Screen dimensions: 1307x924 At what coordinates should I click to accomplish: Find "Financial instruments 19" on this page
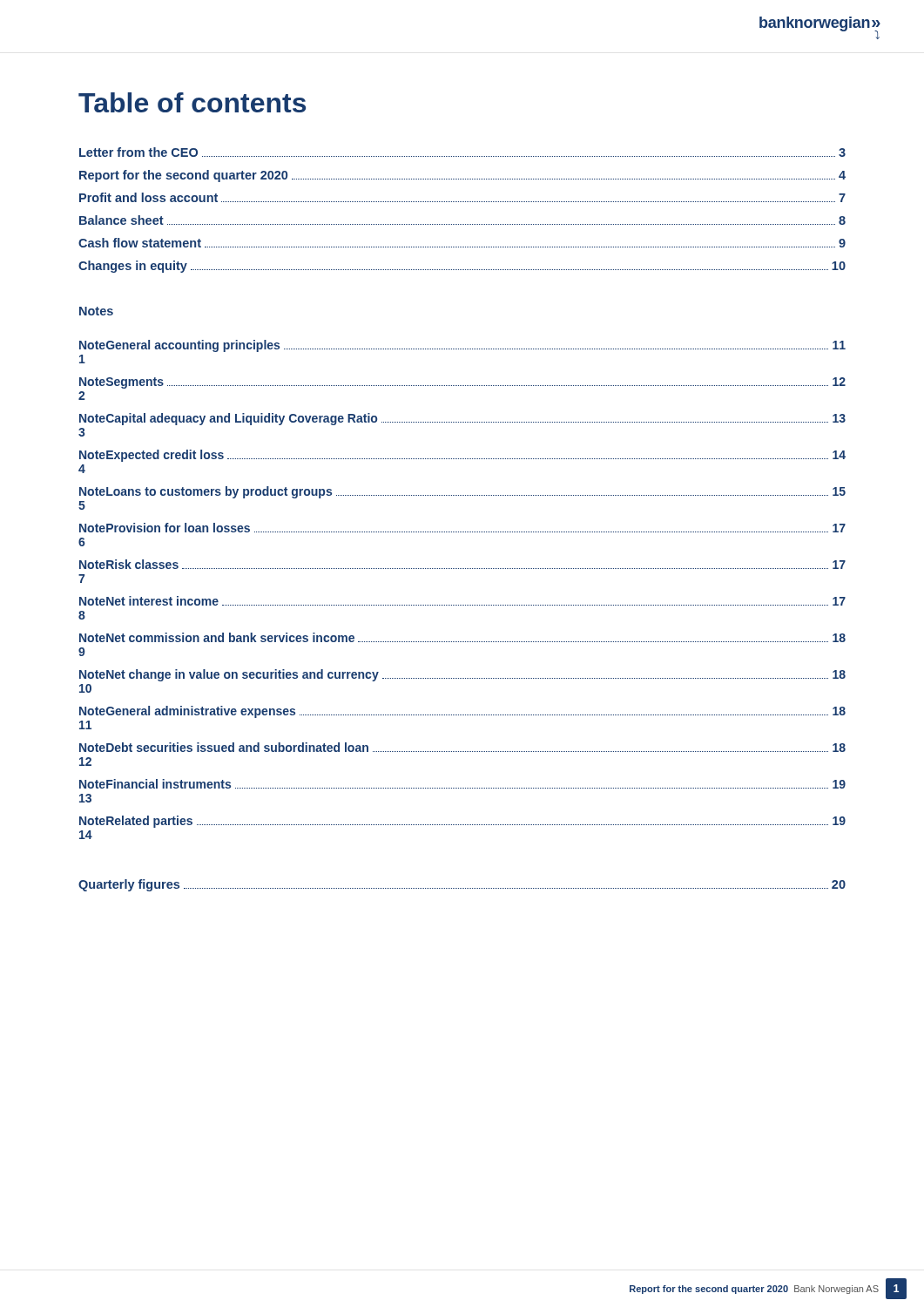(476, 784)
